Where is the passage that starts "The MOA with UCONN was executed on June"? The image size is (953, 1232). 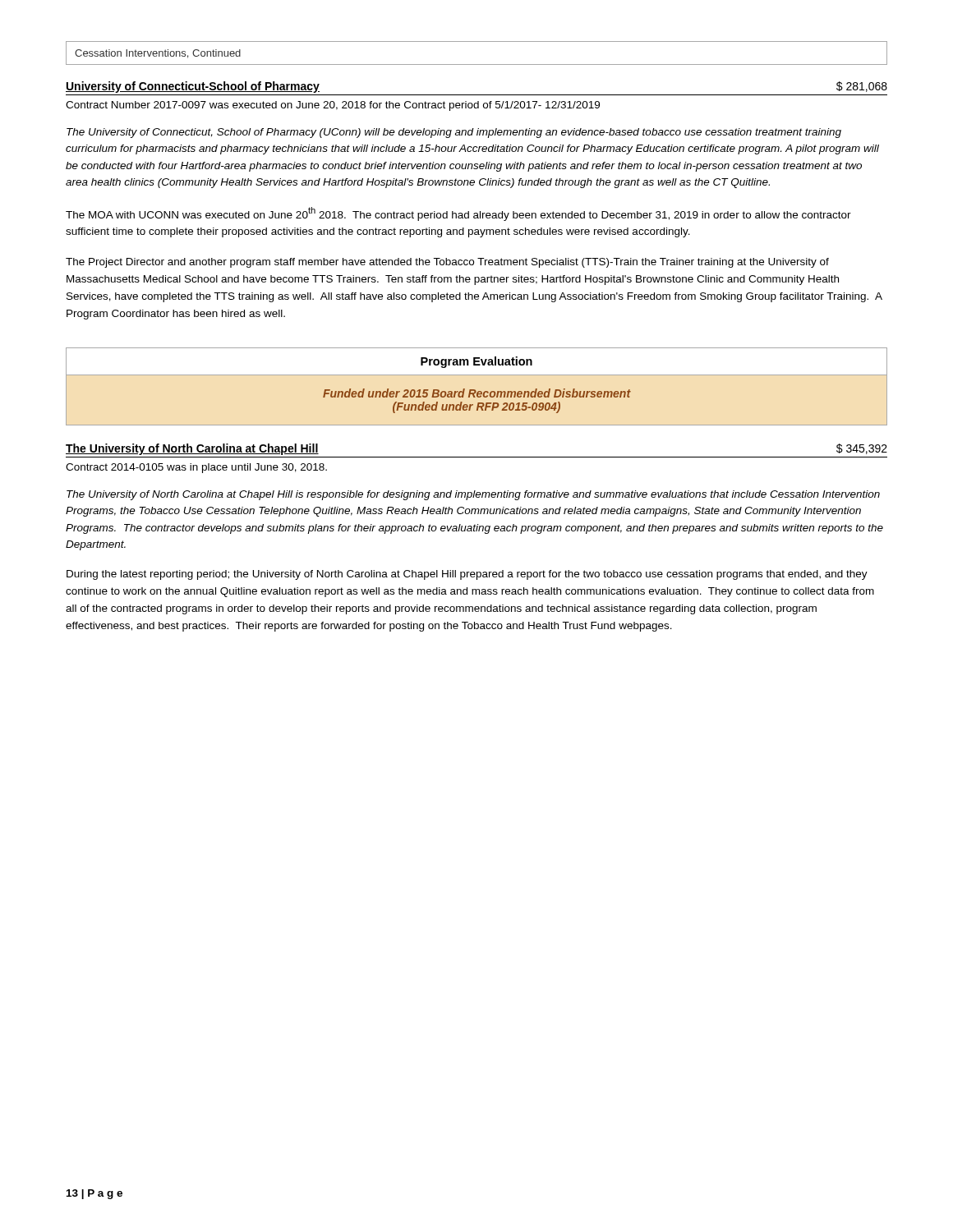tap(458, 222)
